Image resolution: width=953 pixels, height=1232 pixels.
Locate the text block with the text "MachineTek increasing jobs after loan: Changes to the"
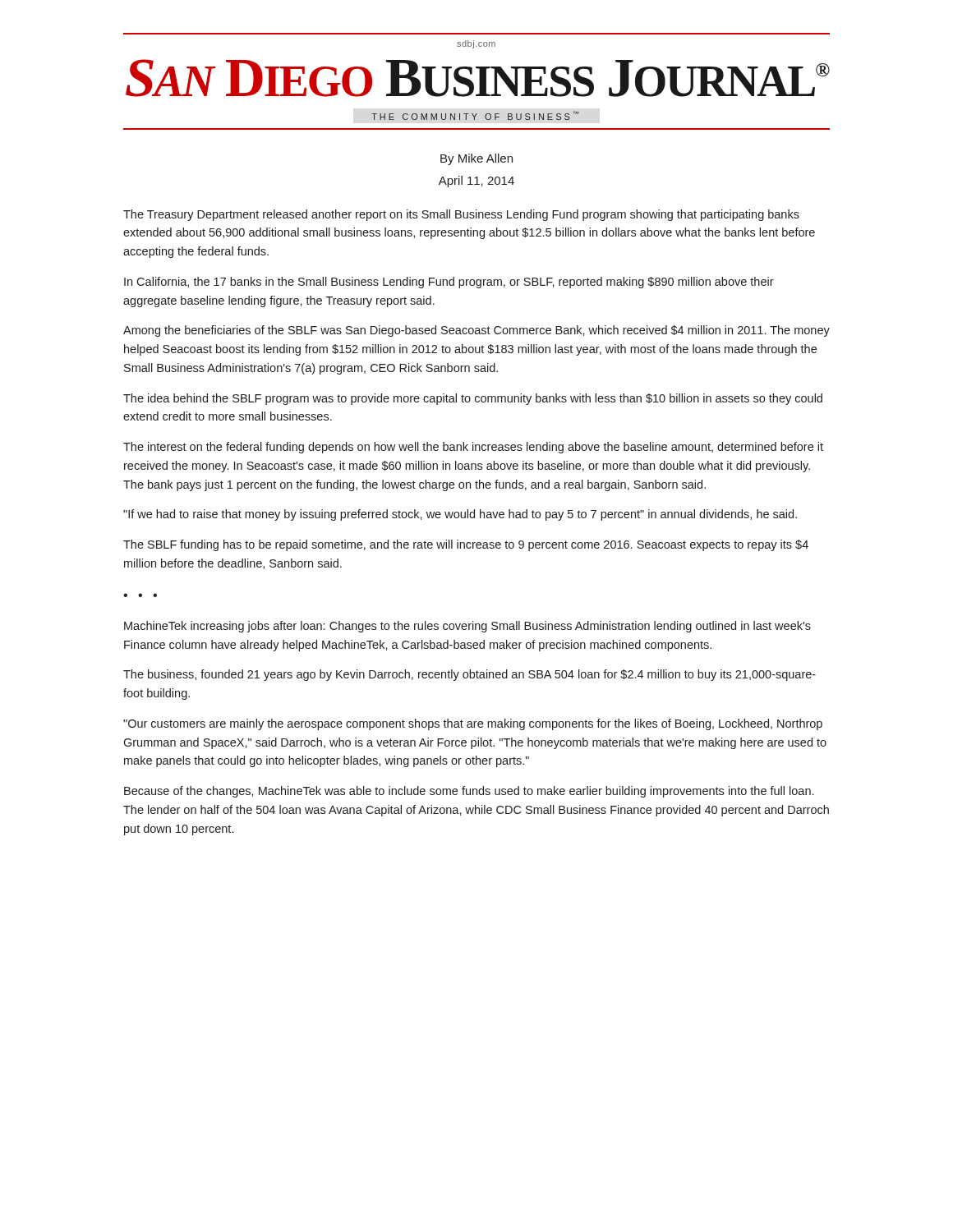pyautogui.click(x=467, y=635)
